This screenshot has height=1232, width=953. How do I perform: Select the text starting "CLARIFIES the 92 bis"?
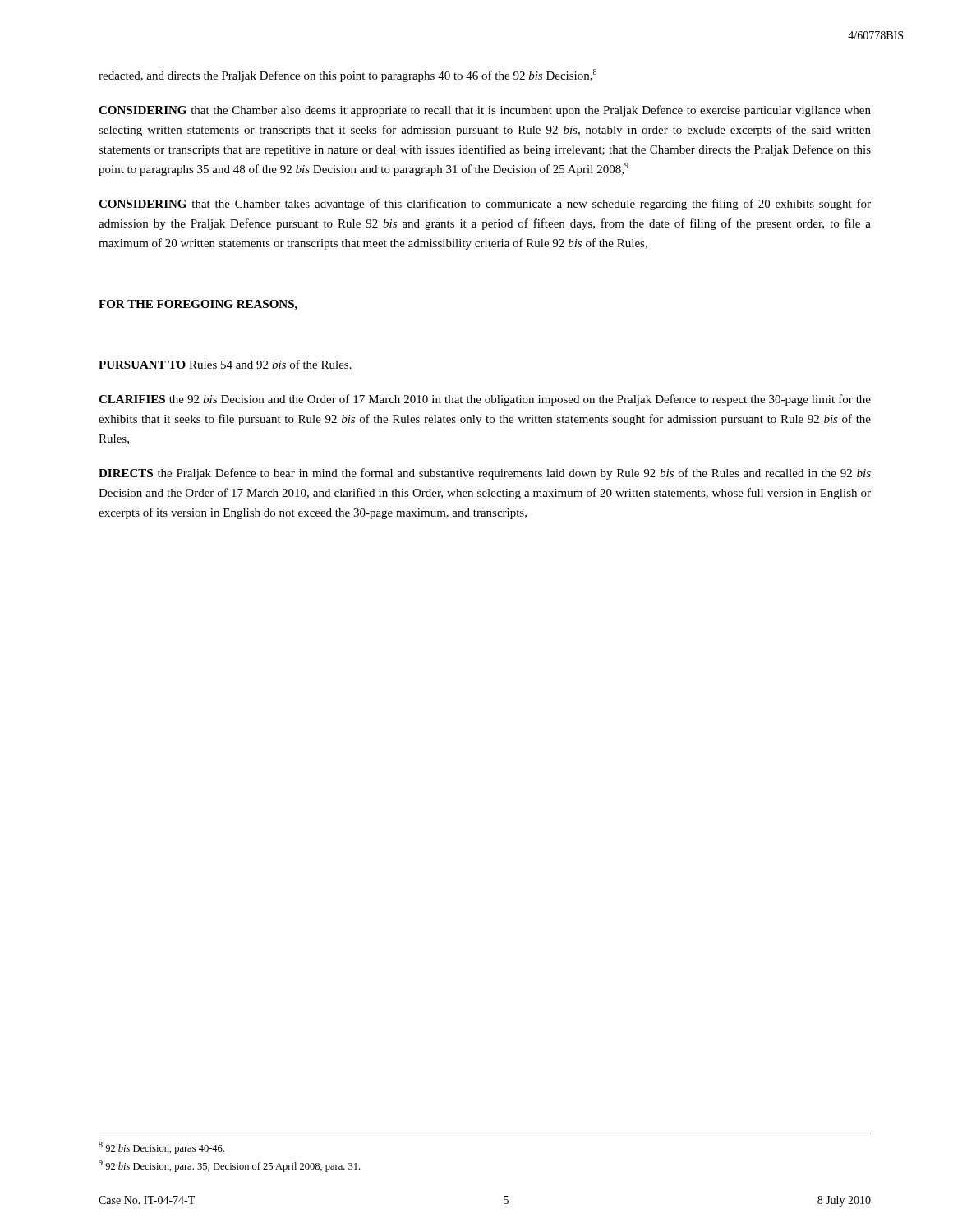click(485, 419)
